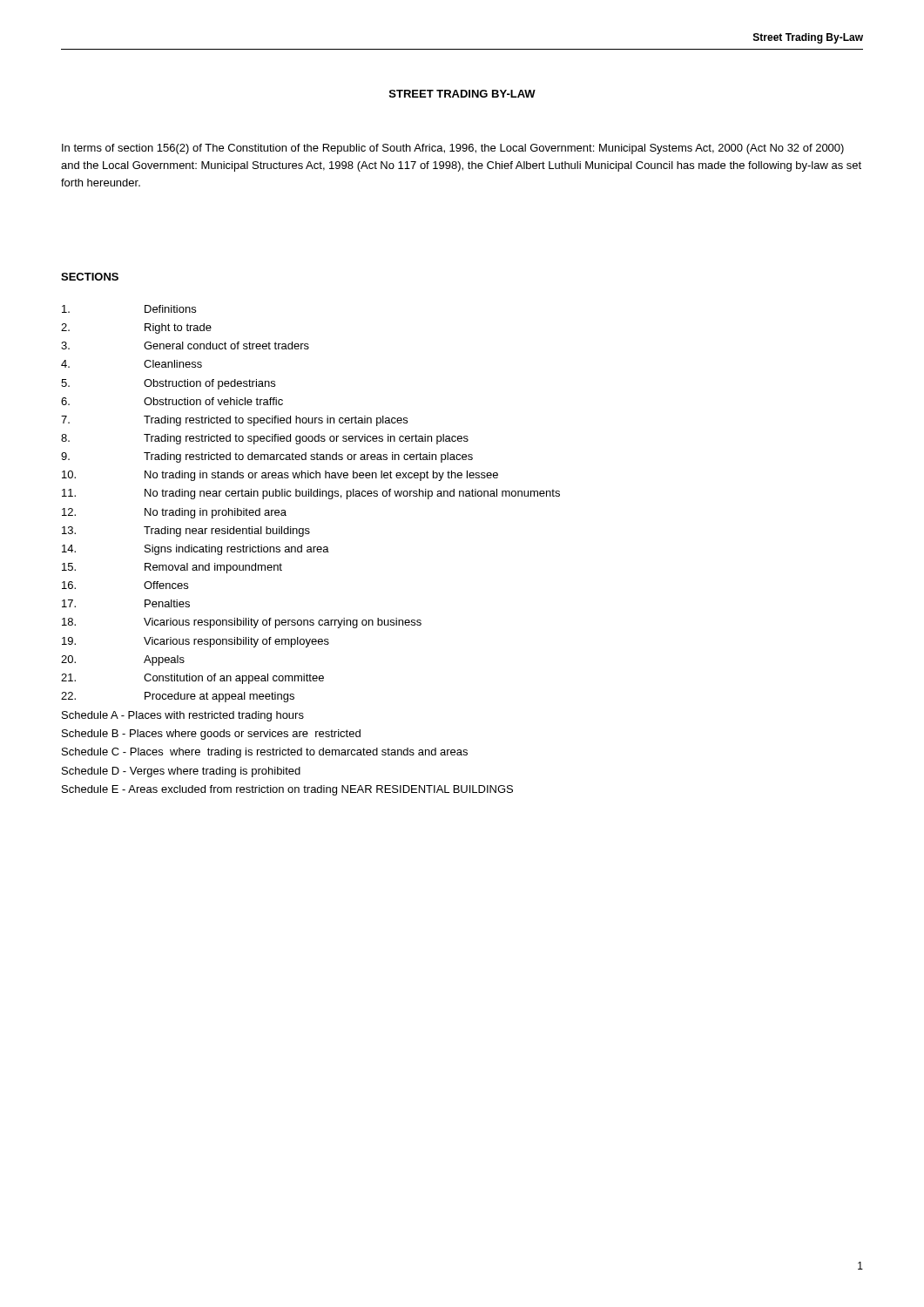The width and height of the screenshot is (924, 1307).
Task: Point to "5. Obstruction of pedestrians"
Action: coord(168,384)
